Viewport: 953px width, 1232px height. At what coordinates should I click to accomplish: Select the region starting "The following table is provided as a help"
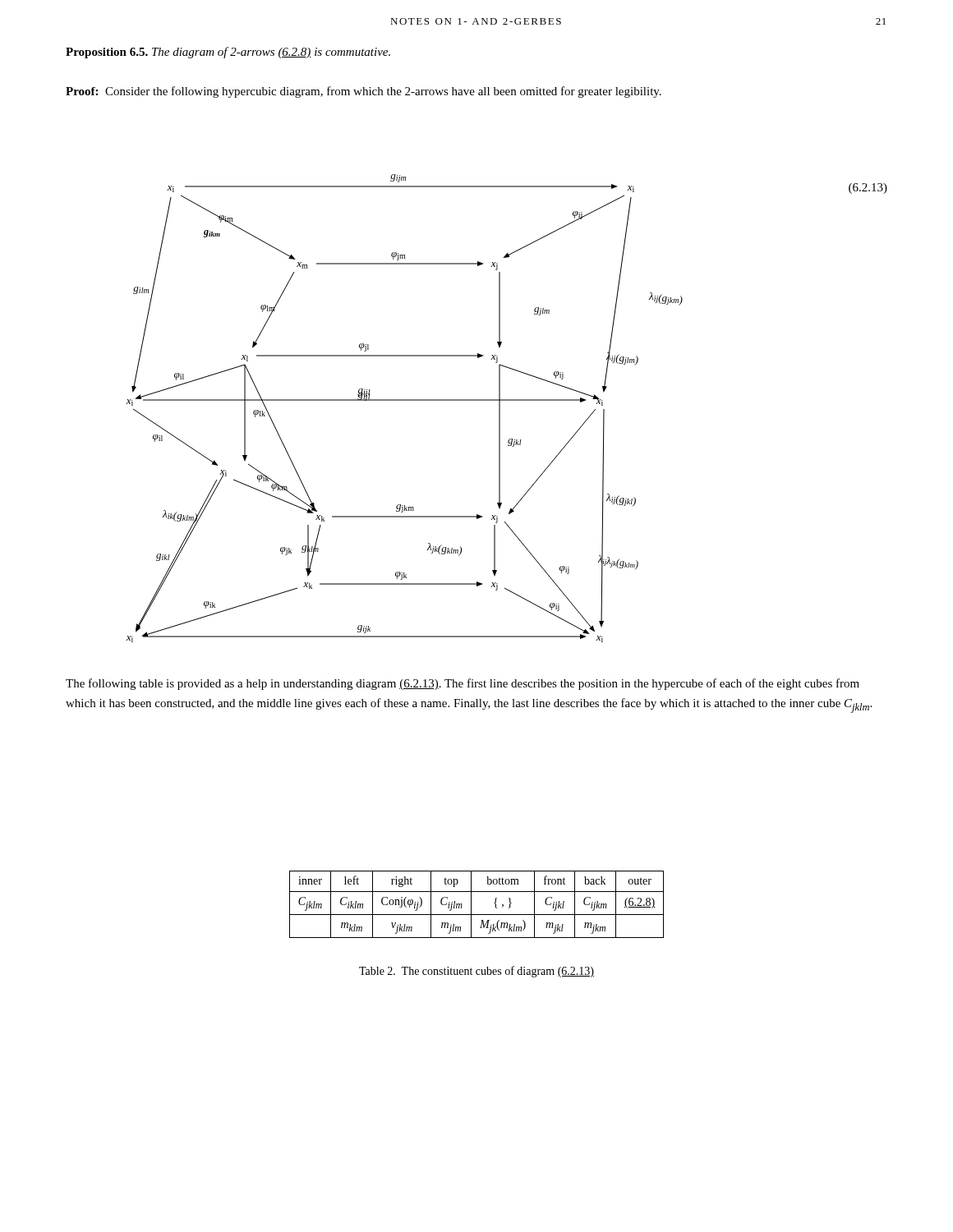click(x=469, y=695)
